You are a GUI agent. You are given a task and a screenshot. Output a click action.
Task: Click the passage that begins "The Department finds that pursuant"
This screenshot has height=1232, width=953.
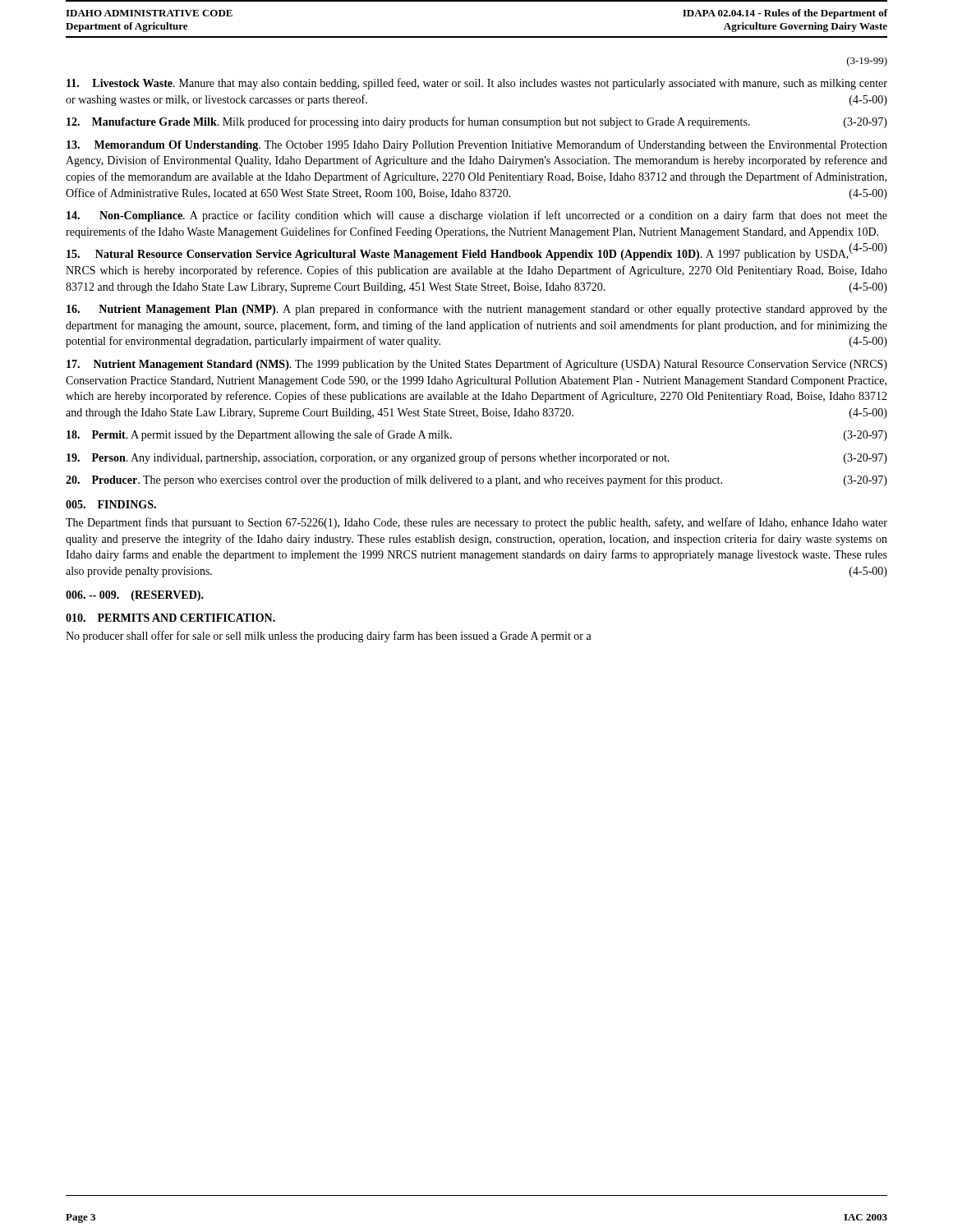[476, 548]
